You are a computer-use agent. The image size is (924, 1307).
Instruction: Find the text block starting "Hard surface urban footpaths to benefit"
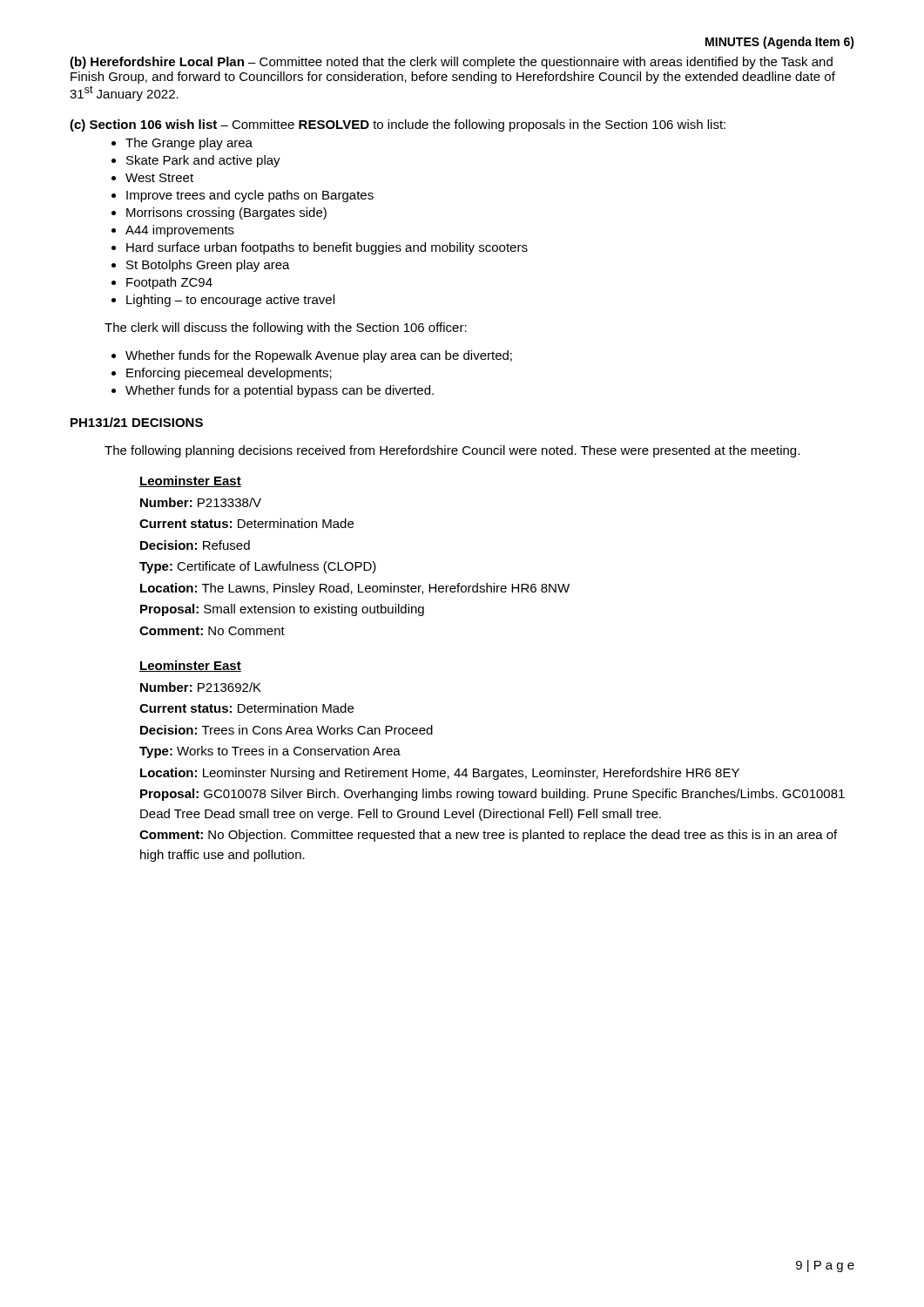327,247
